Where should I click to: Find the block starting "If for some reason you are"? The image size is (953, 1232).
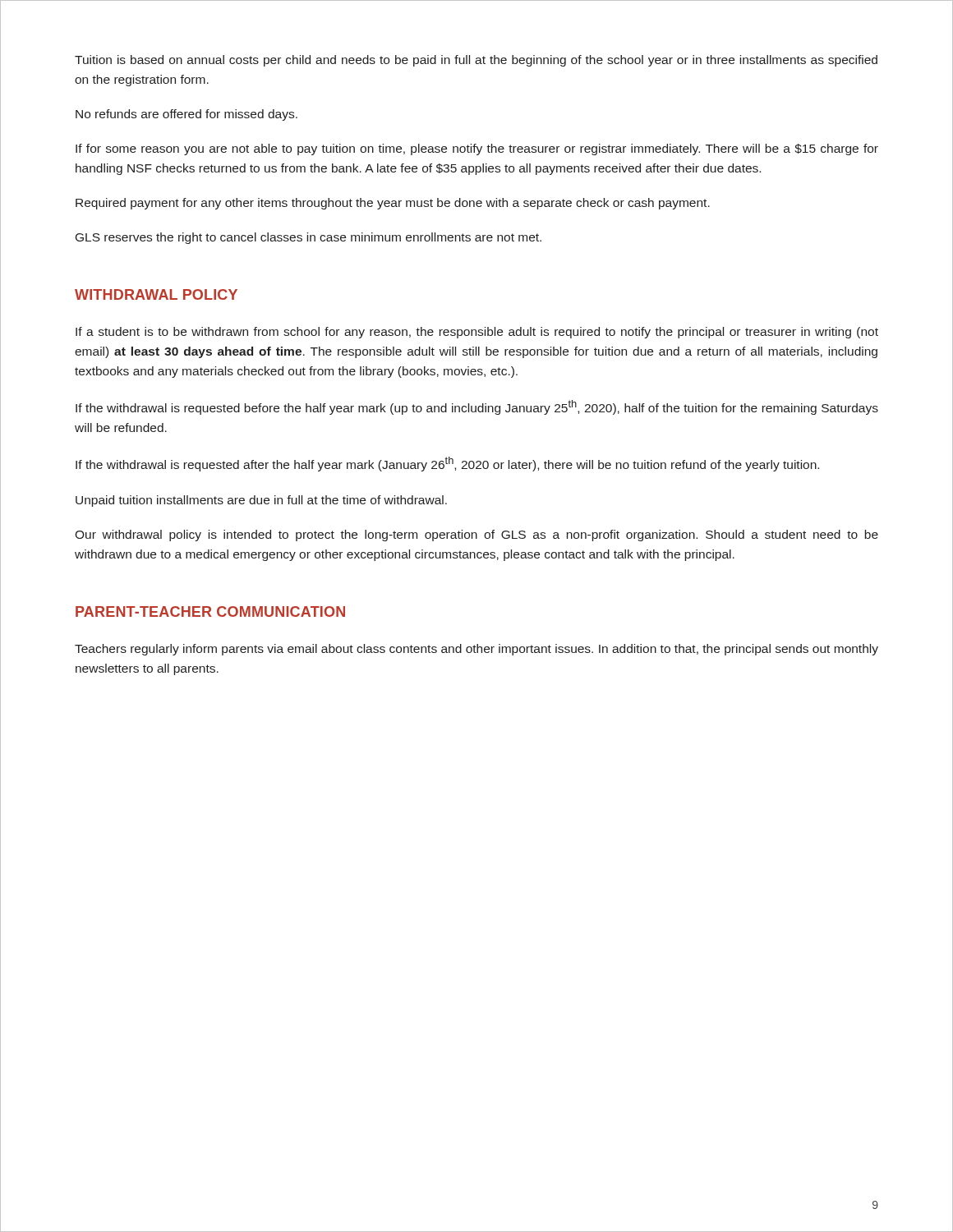click(x=476, y=158)
